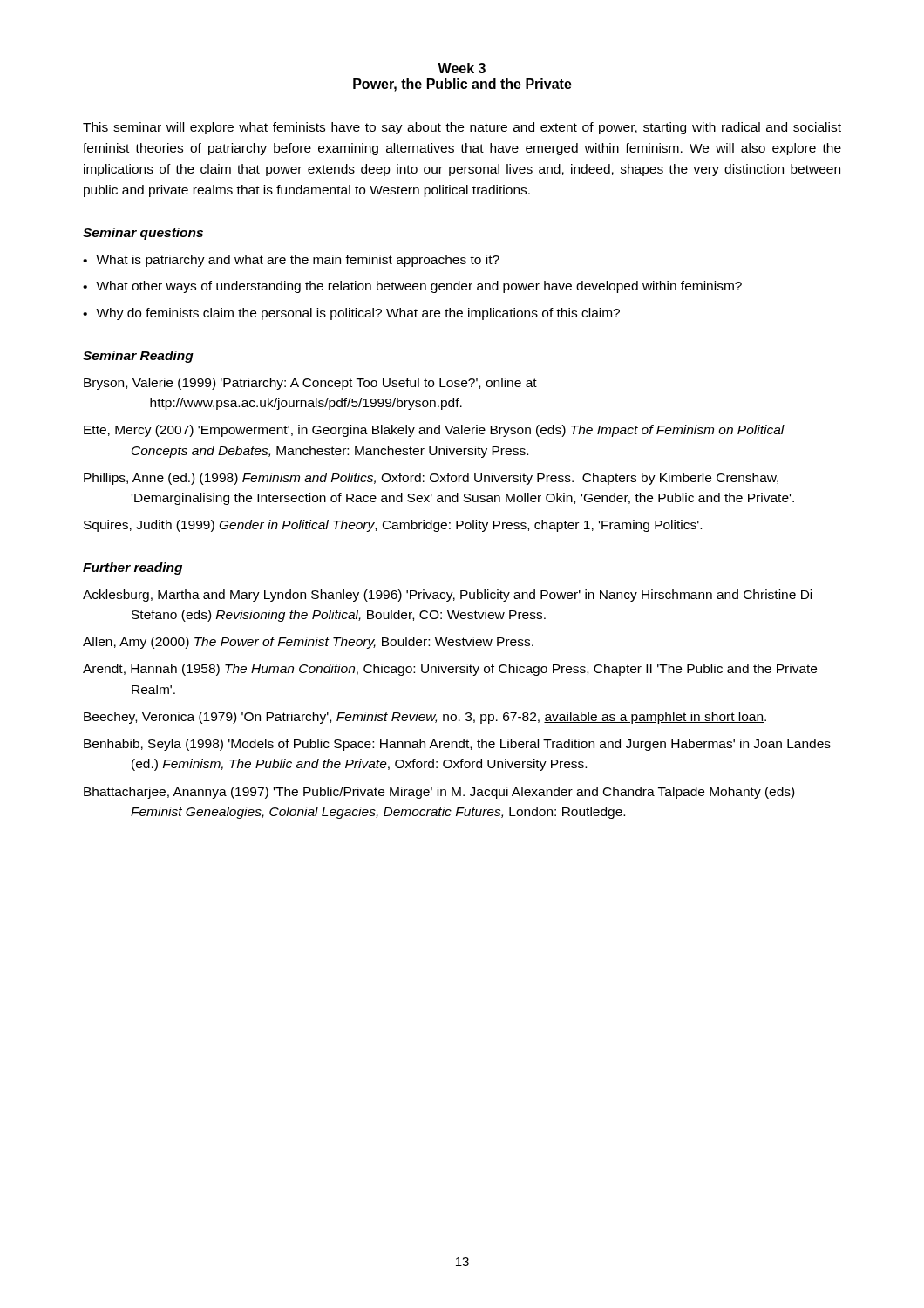924x1308 pixels.
Task: Select the text block starting "Further reading"
Action: (133, 567)
